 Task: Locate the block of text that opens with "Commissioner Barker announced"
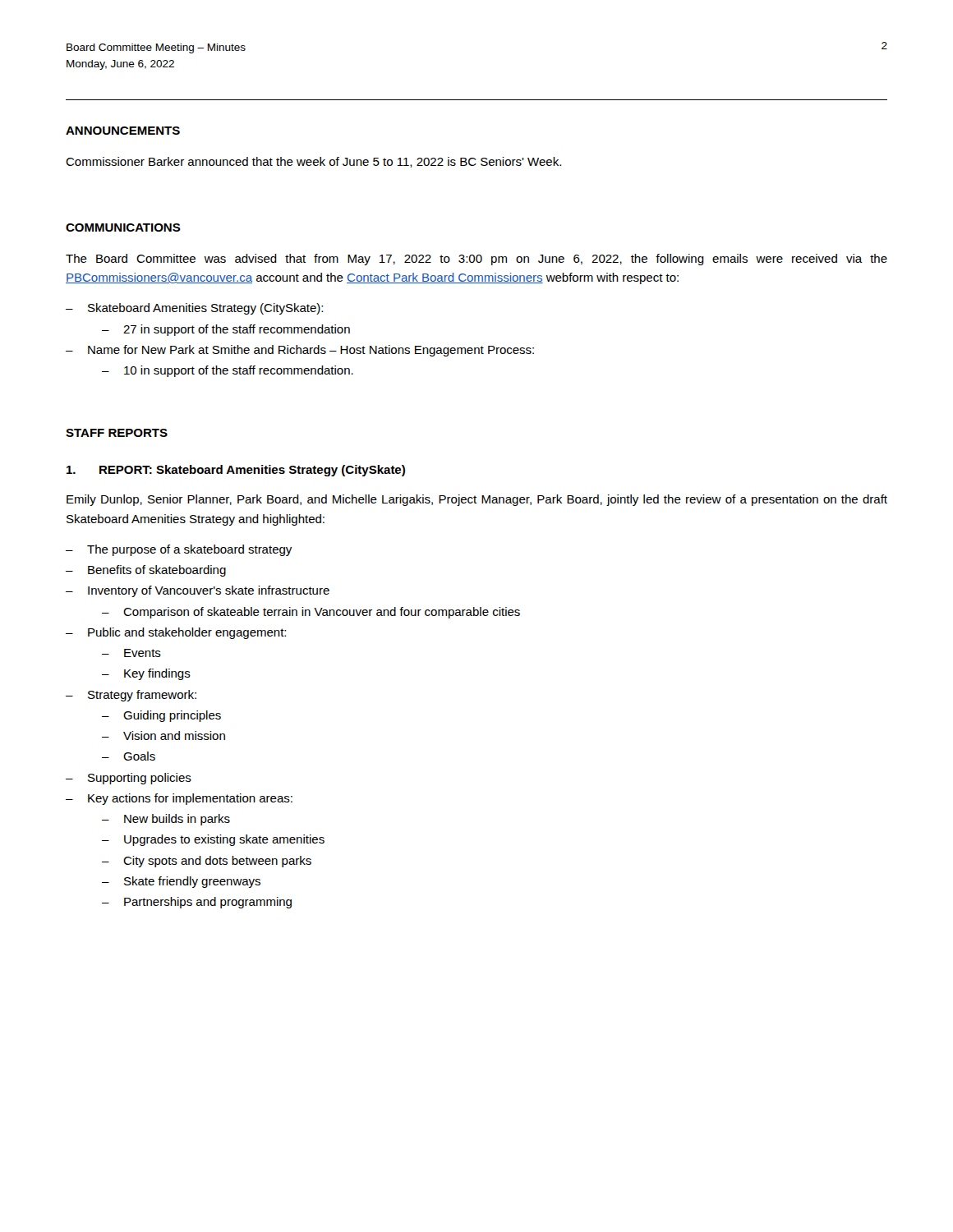click(x=314, y=161)
